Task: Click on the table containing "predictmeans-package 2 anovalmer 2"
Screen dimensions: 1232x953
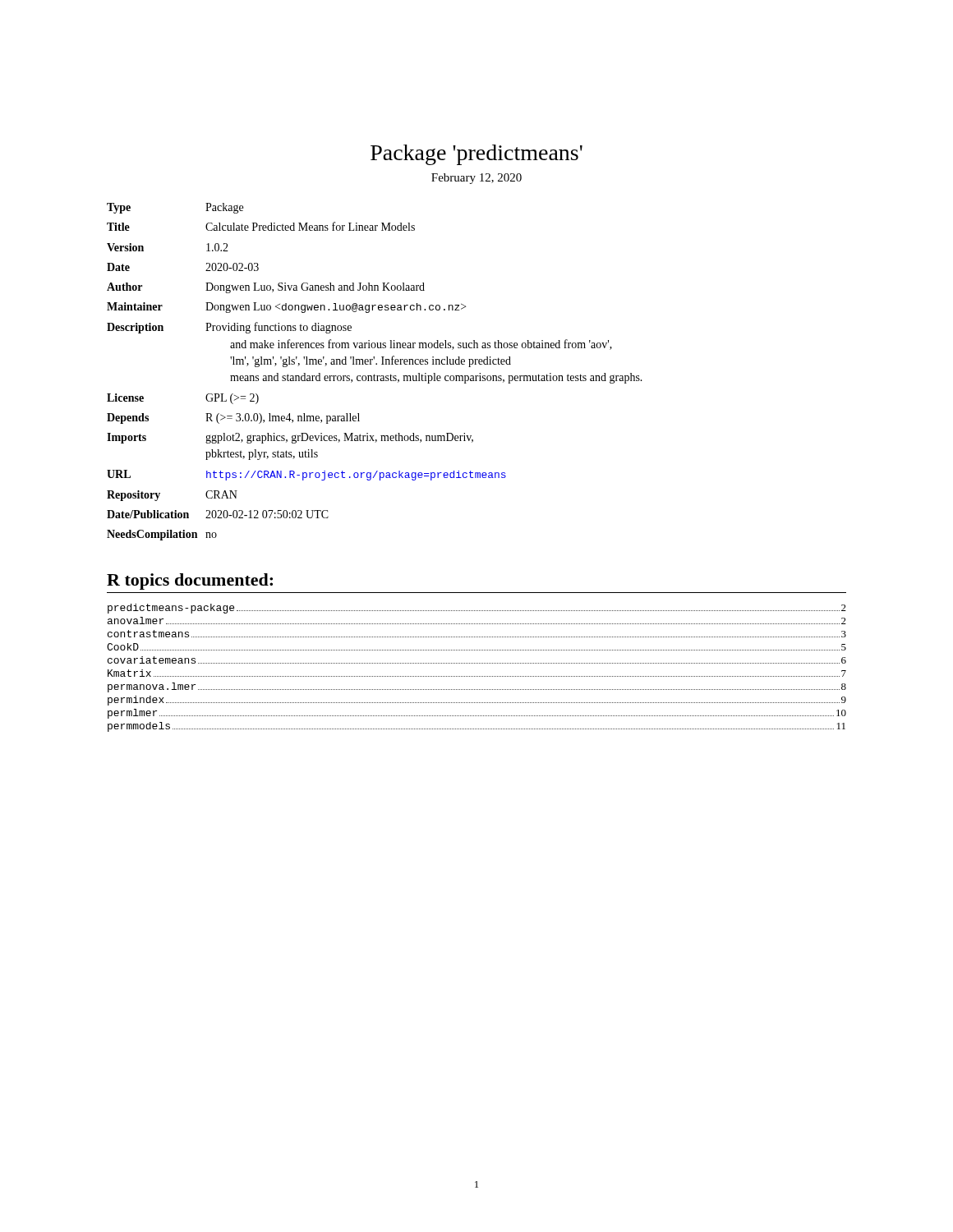Action: [476, 667]
